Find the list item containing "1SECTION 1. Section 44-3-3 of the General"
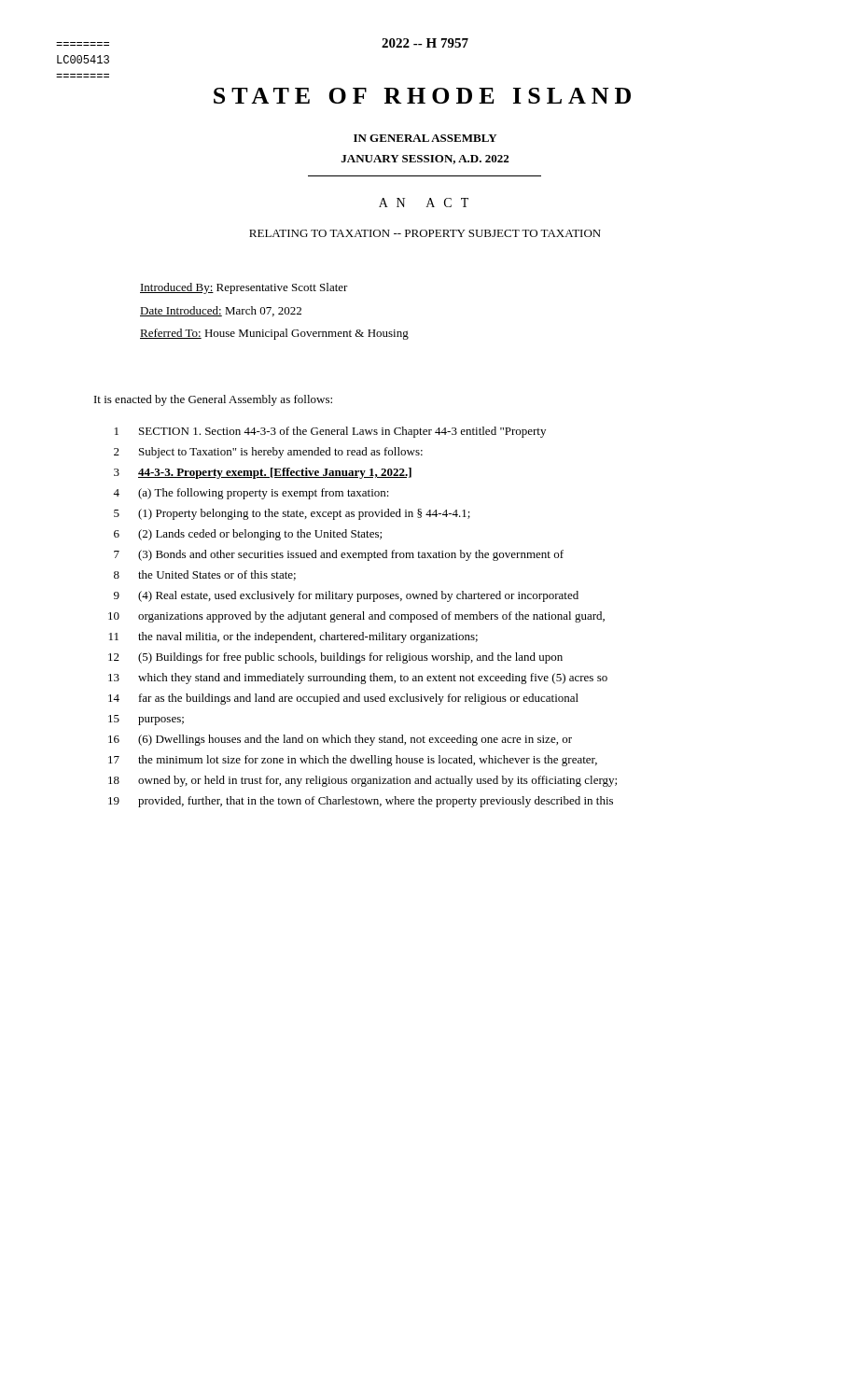The height and width of the screenshot is (1400, 850). tap(442, 432)
